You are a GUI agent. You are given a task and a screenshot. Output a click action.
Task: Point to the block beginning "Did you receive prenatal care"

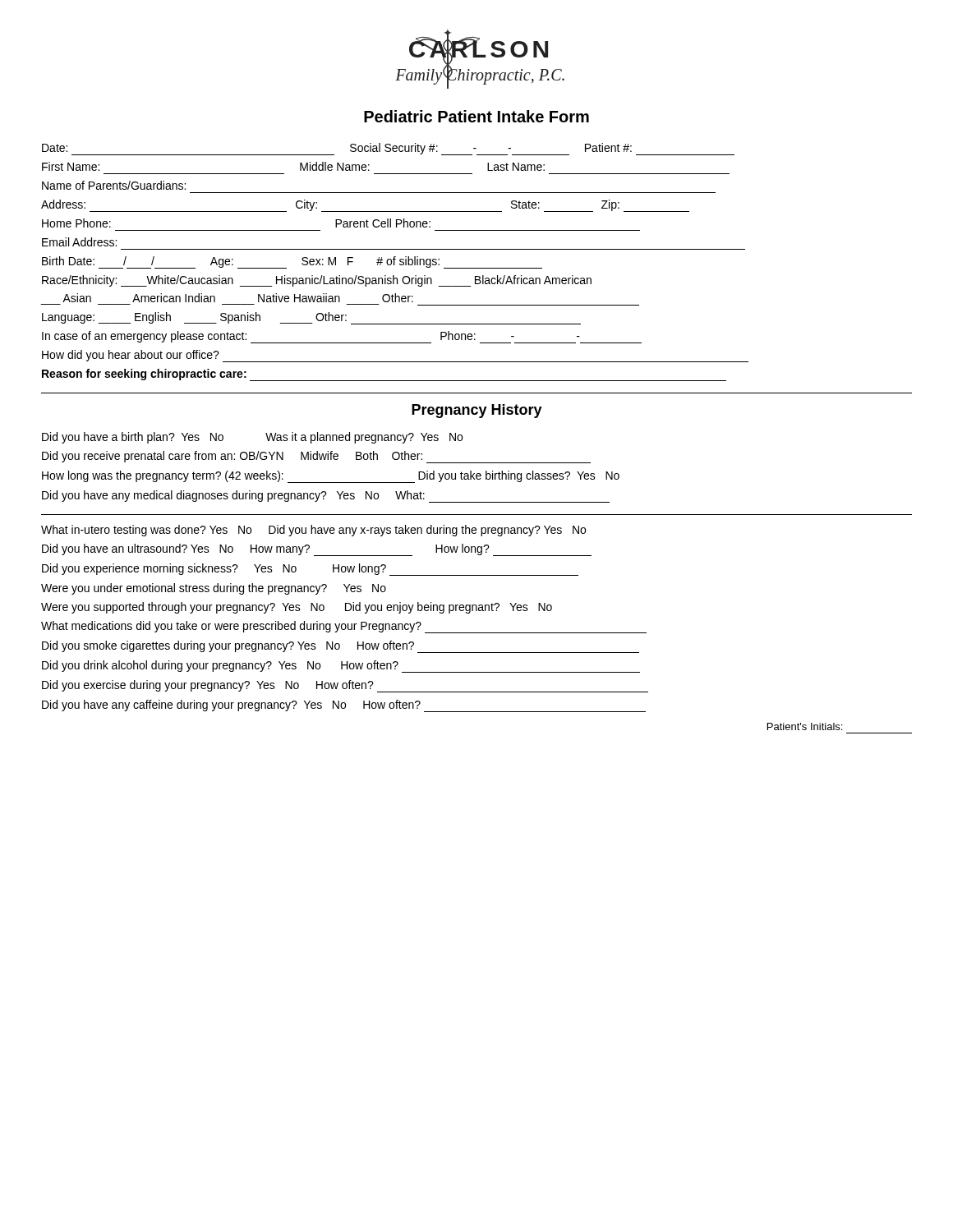[316, 456]
